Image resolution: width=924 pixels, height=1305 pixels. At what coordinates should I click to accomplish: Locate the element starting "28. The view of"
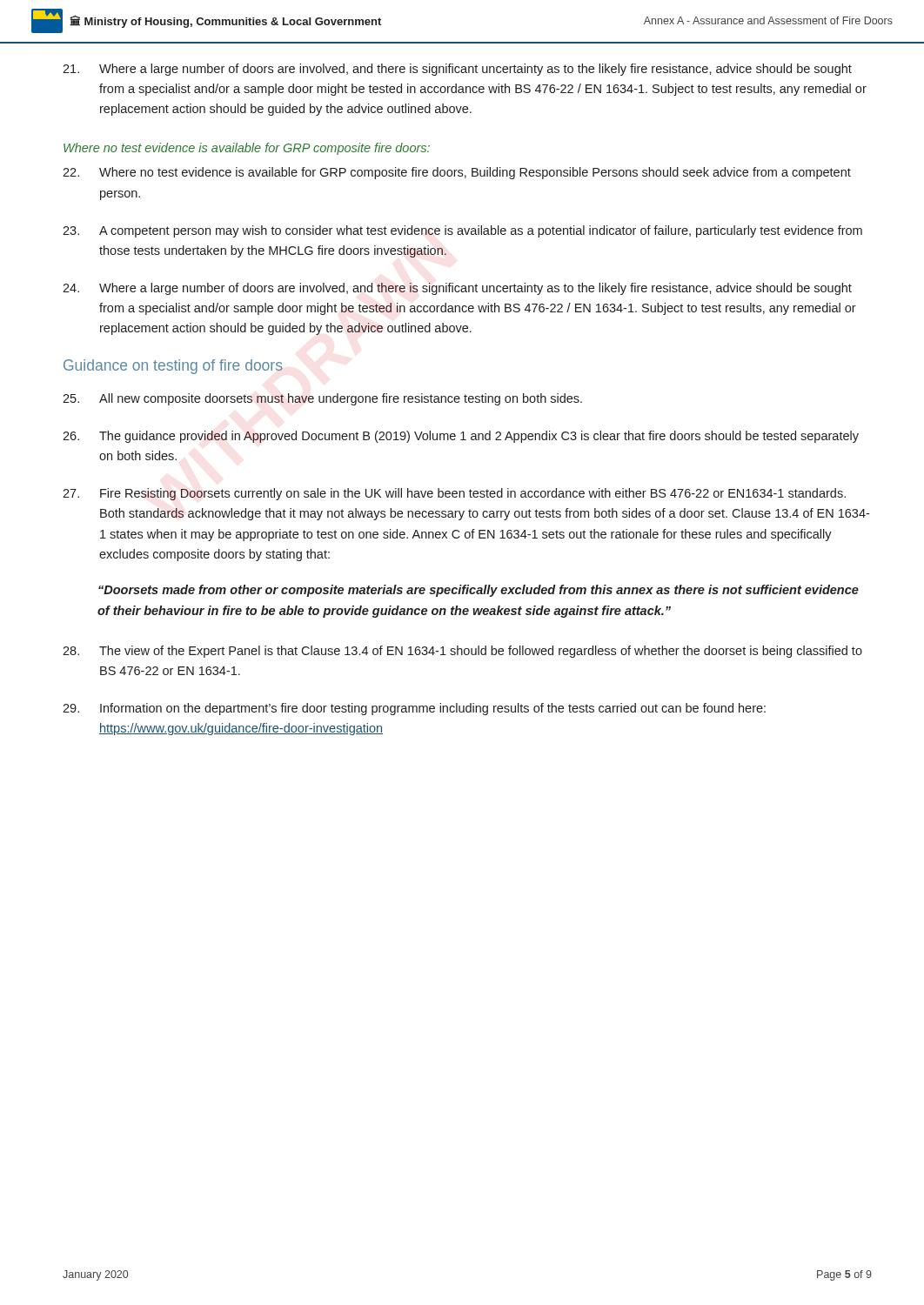(x=462, y=659)
